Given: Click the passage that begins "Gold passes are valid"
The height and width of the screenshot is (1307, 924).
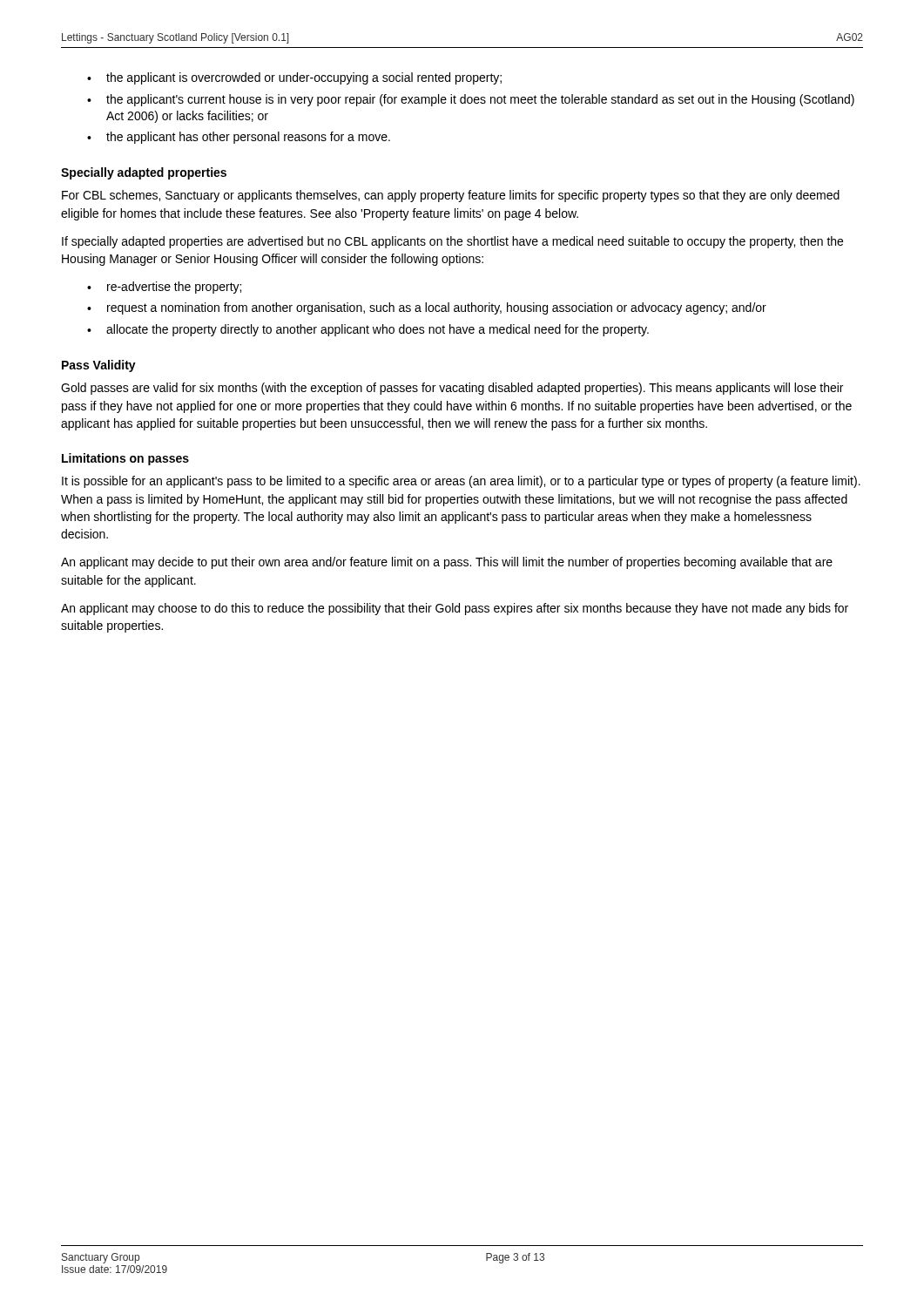Looking at the screenshot, I should point(456,406).
